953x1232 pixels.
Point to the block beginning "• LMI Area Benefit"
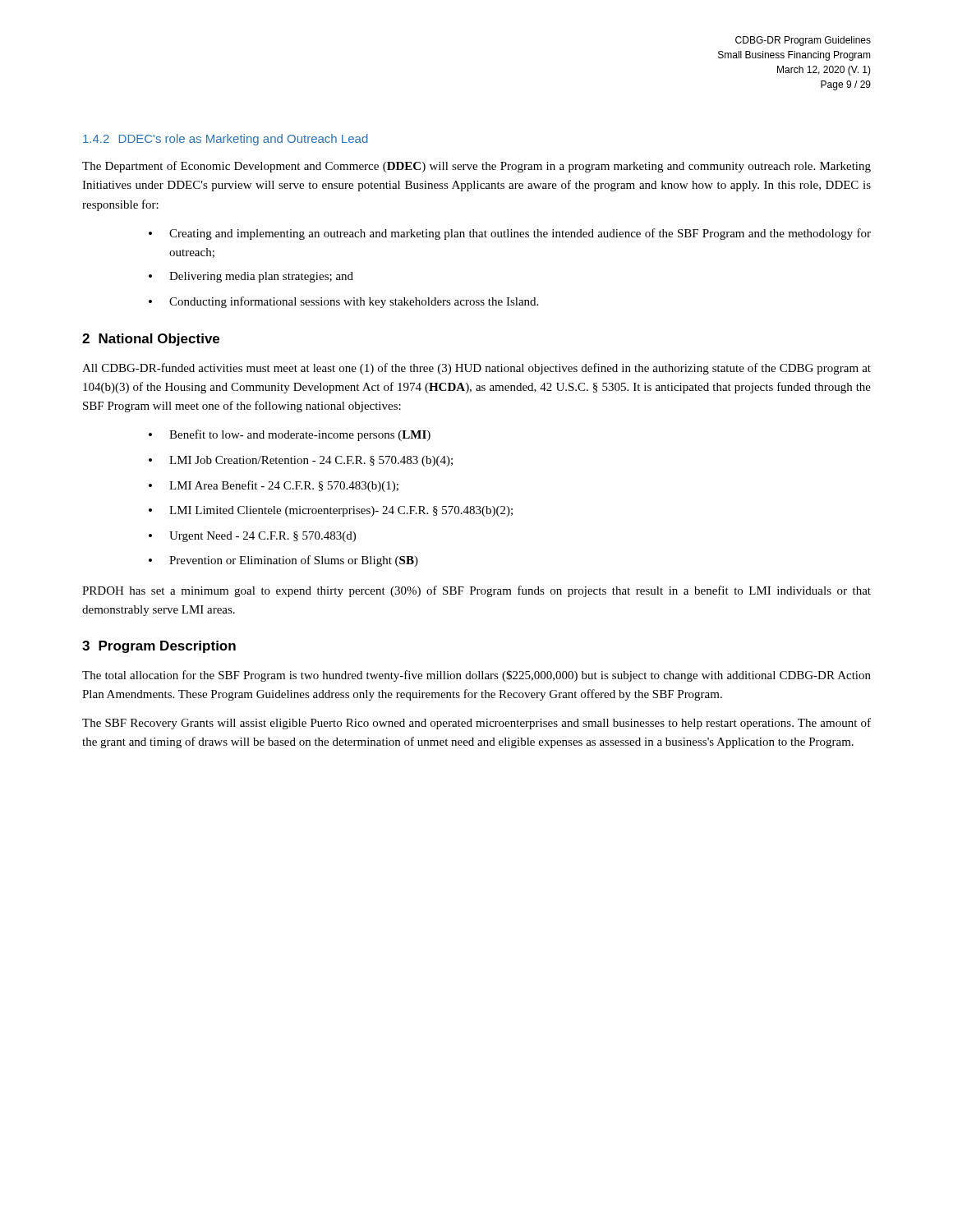(274, 486)
